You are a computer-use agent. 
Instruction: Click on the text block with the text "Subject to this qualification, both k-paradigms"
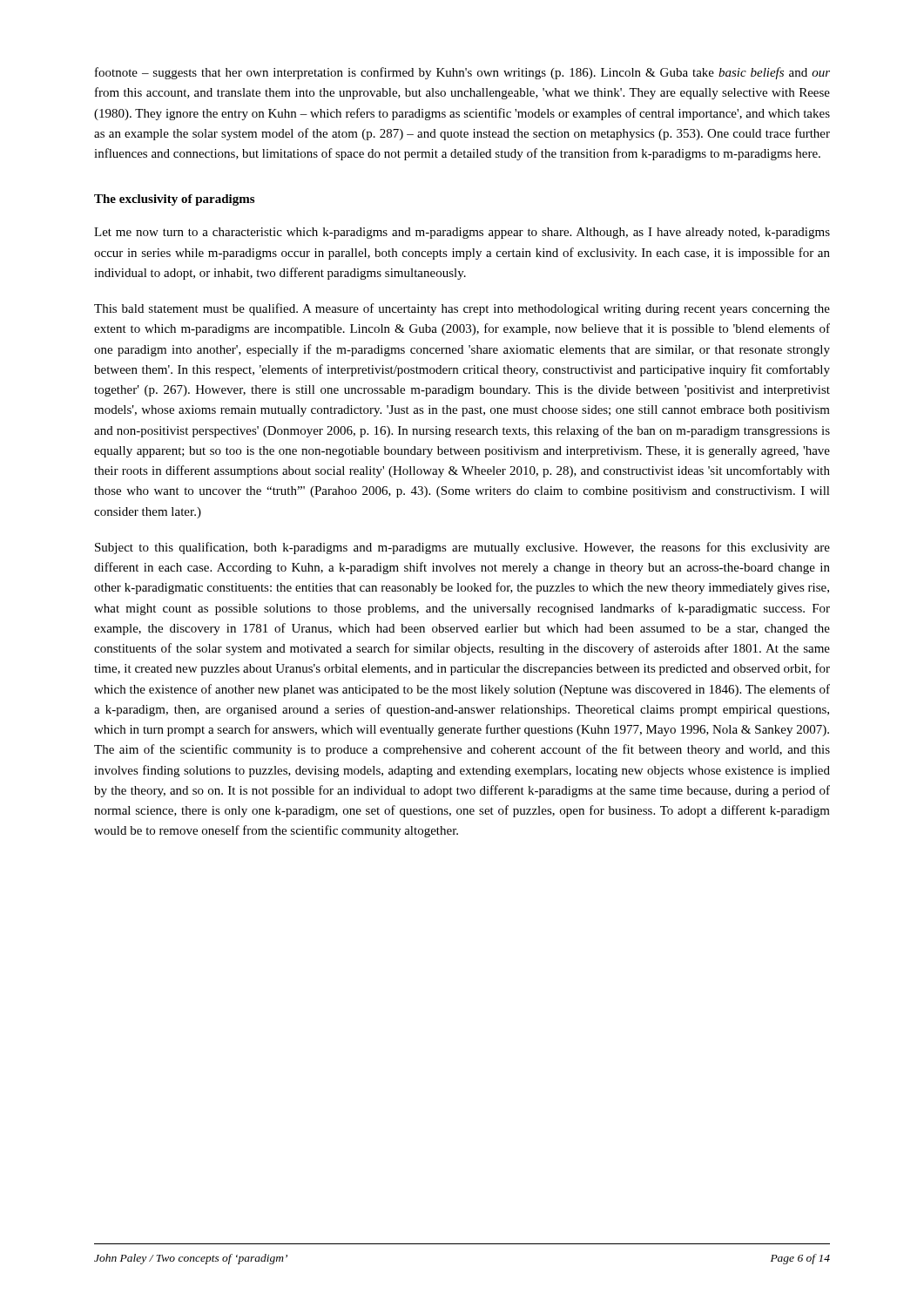coord(462,689)
